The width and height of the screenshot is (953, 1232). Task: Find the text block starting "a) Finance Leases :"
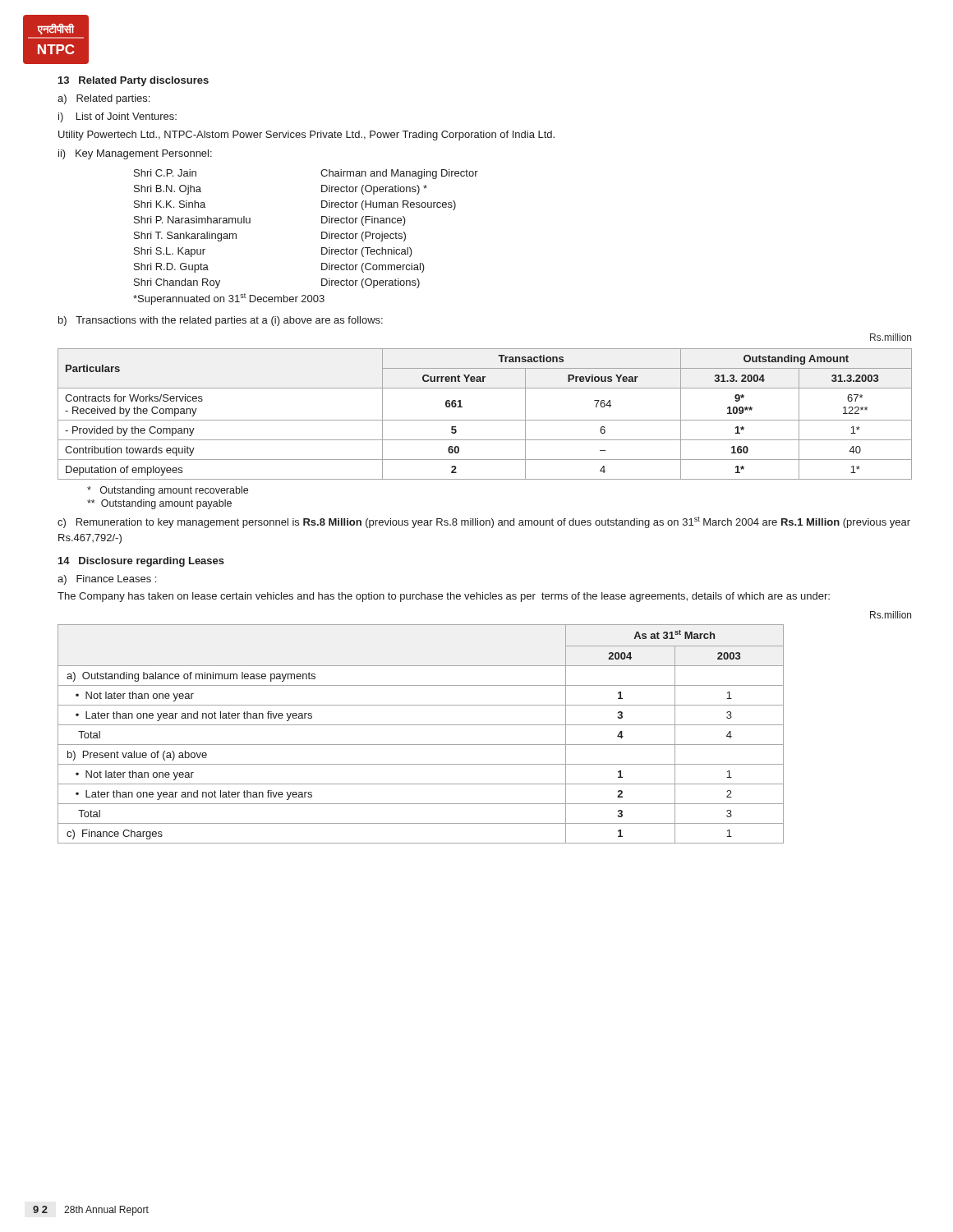(x=107, y=578)
